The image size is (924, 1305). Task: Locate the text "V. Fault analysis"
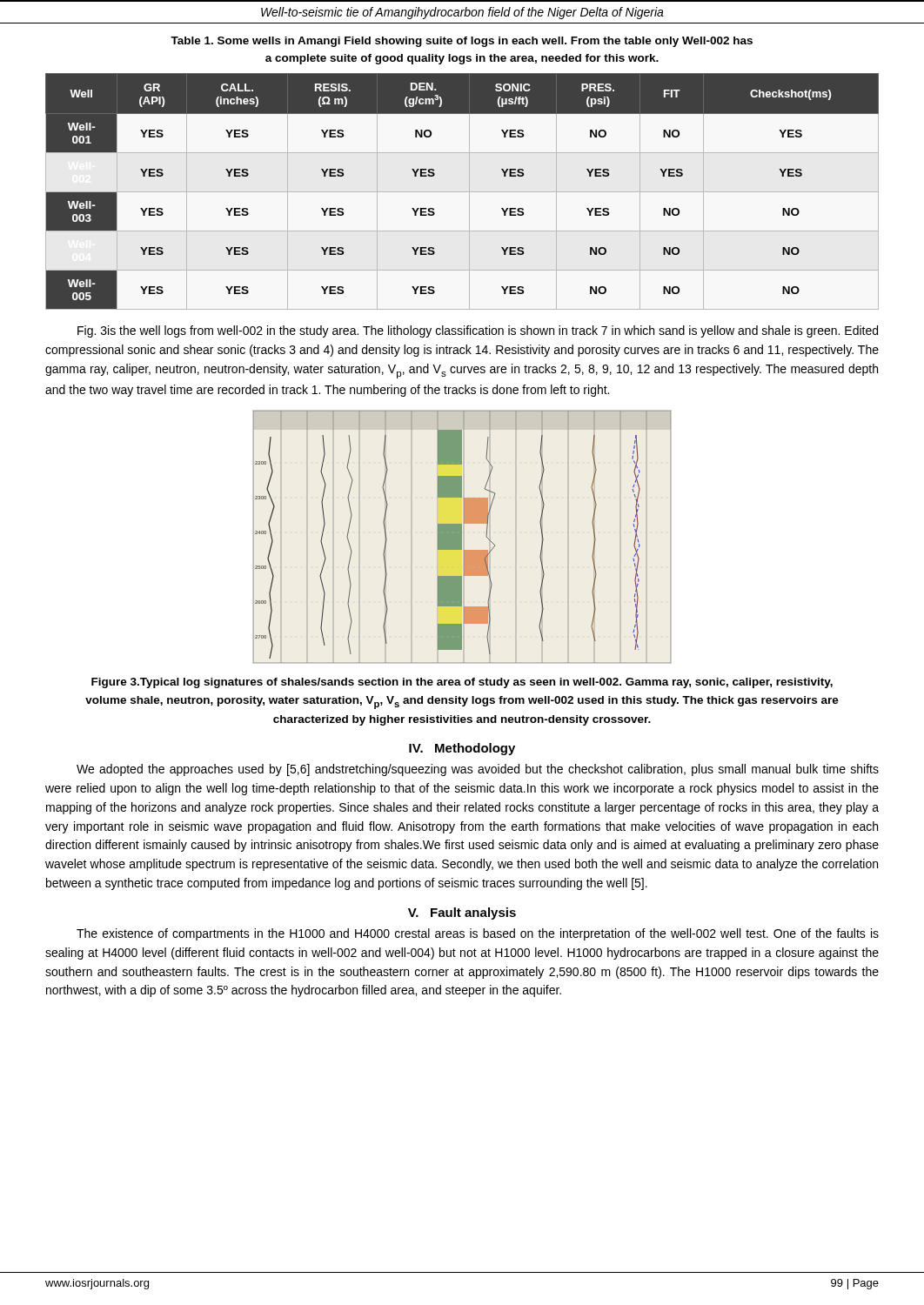point(462,912)
